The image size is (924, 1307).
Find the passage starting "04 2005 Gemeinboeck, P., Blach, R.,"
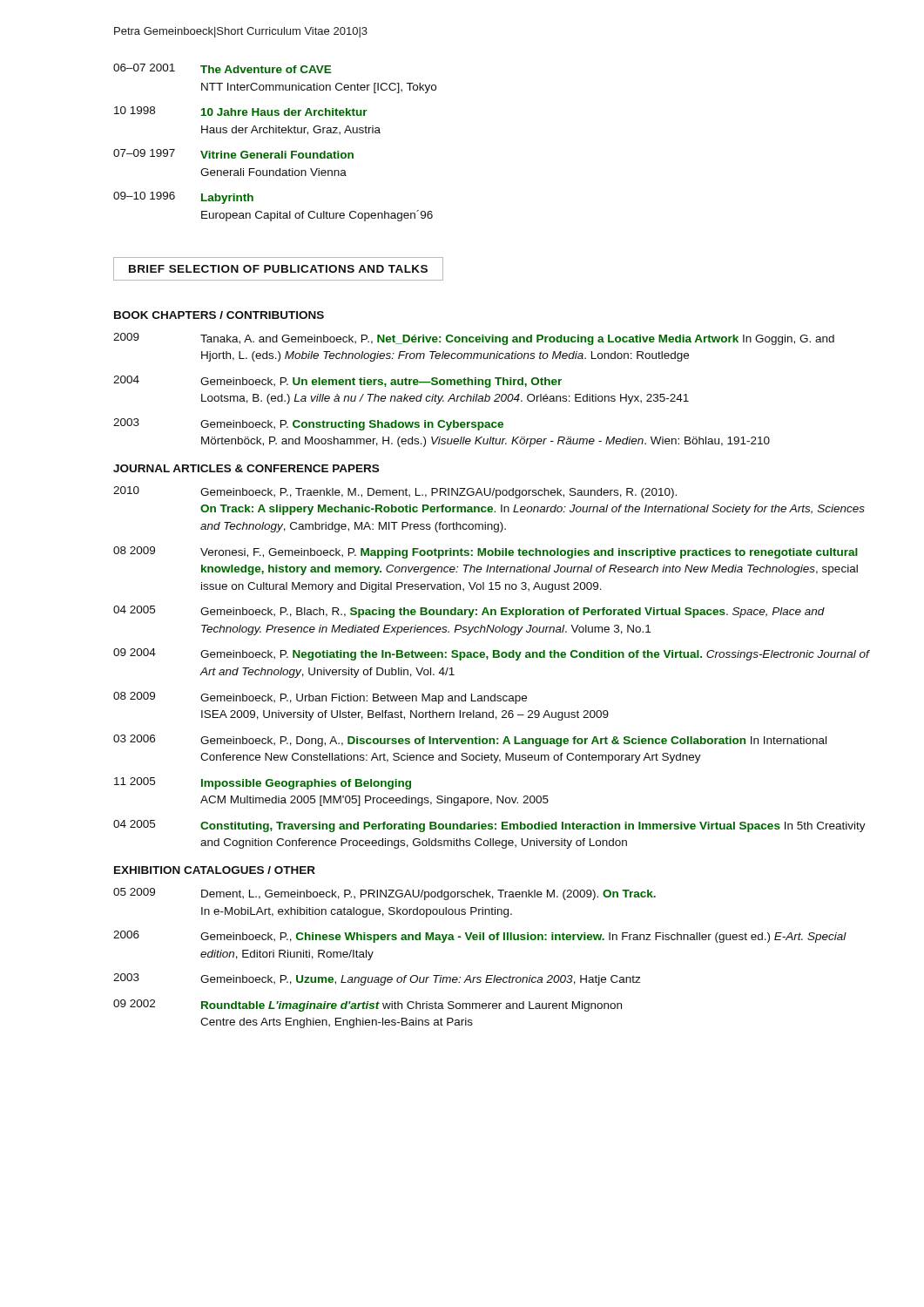click(x=492, y=620)
